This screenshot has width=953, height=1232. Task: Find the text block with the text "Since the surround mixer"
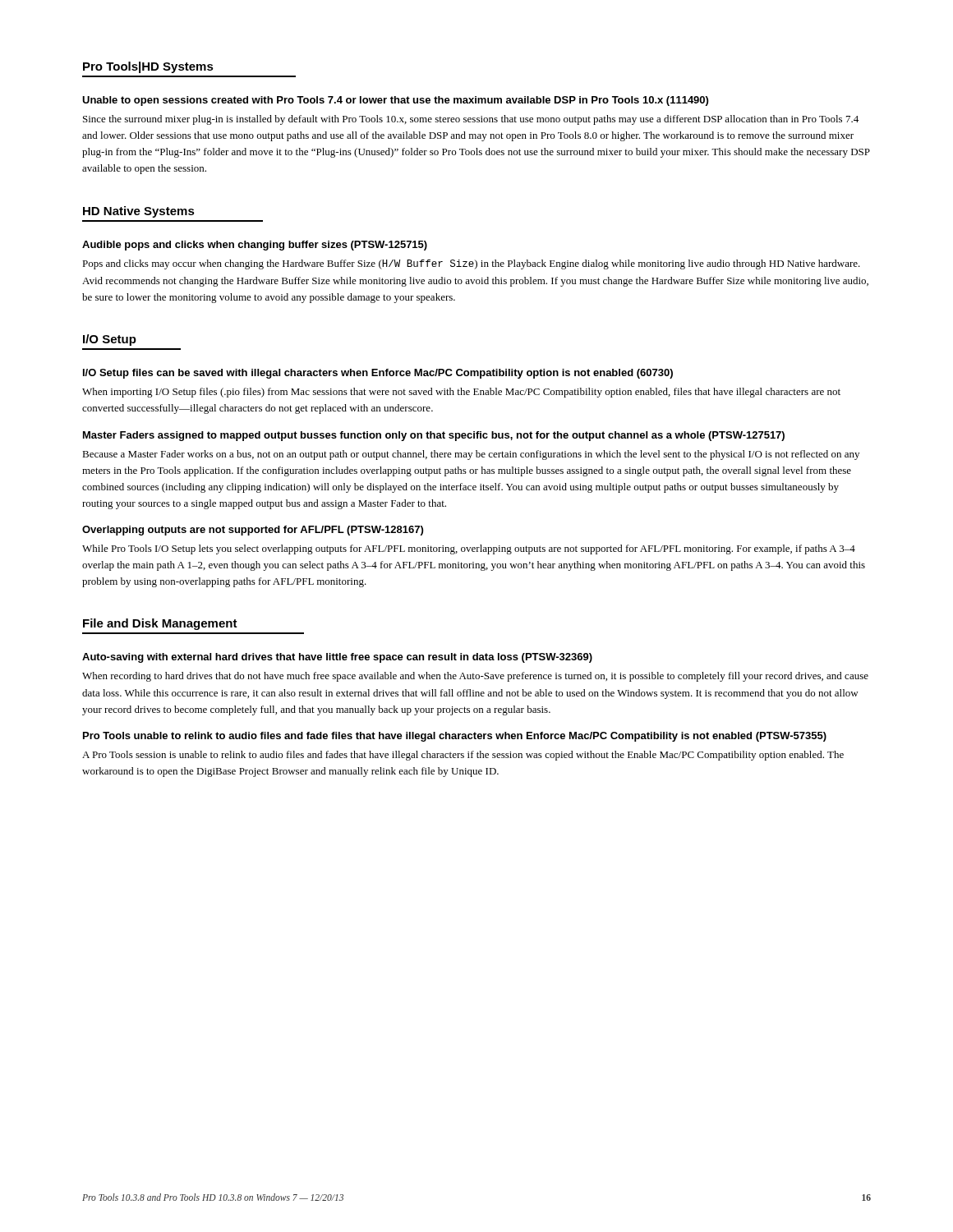(x=476, y=143)
